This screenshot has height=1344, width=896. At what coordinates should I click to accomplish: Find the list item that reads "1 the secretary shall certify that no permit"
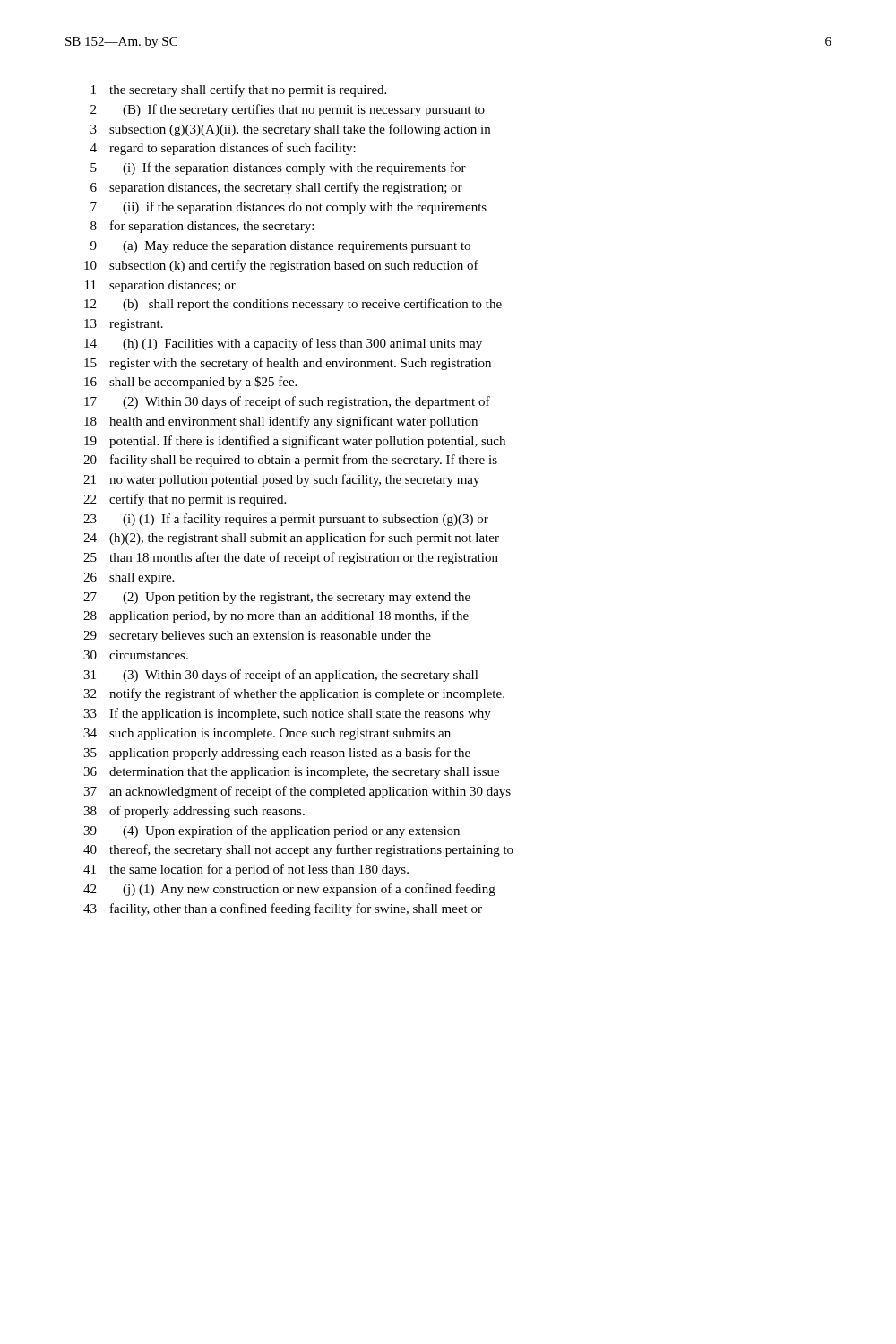coord(239,90)
